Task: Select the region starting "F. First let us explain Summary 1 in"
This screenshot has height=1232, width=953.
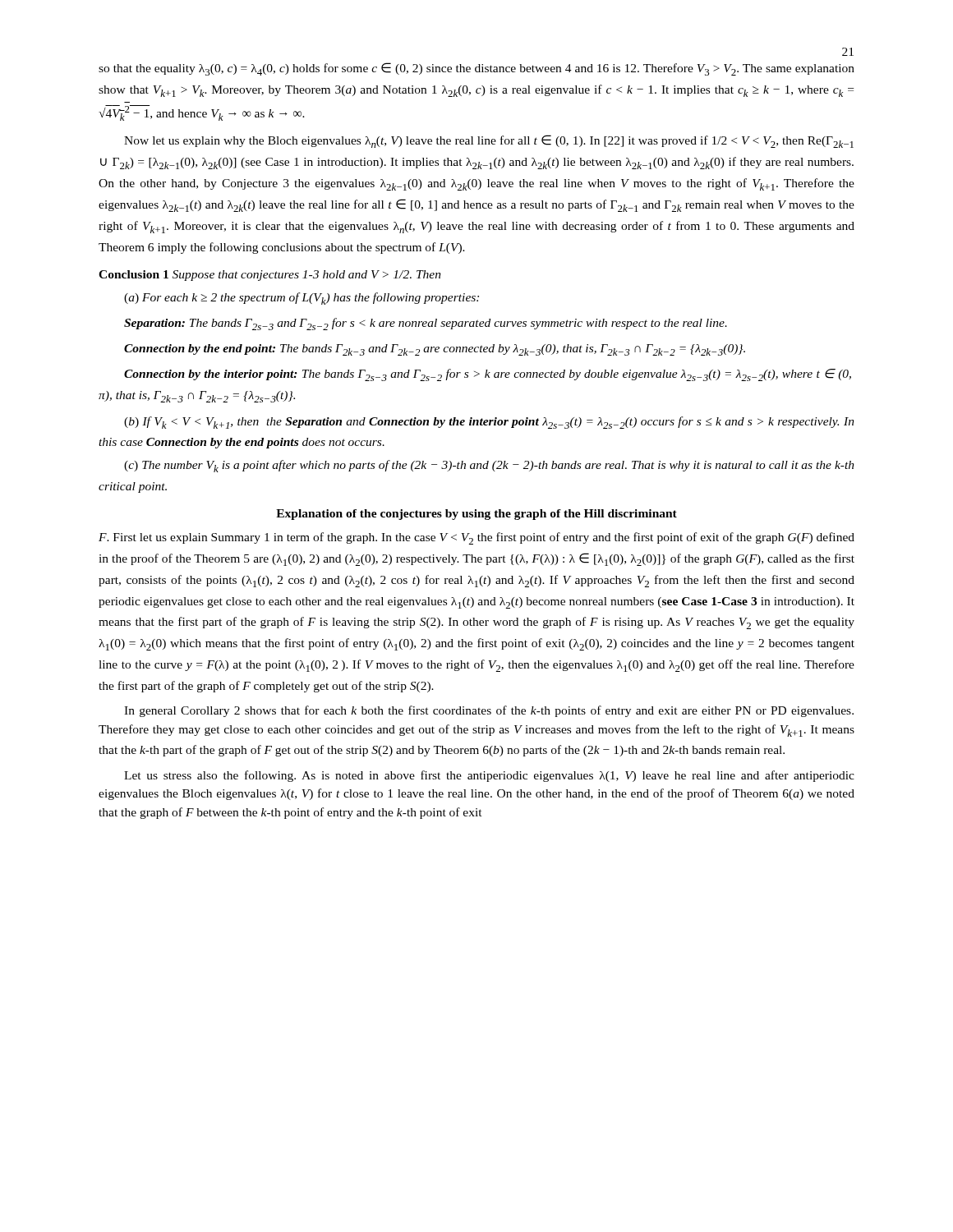Action: 476,611
